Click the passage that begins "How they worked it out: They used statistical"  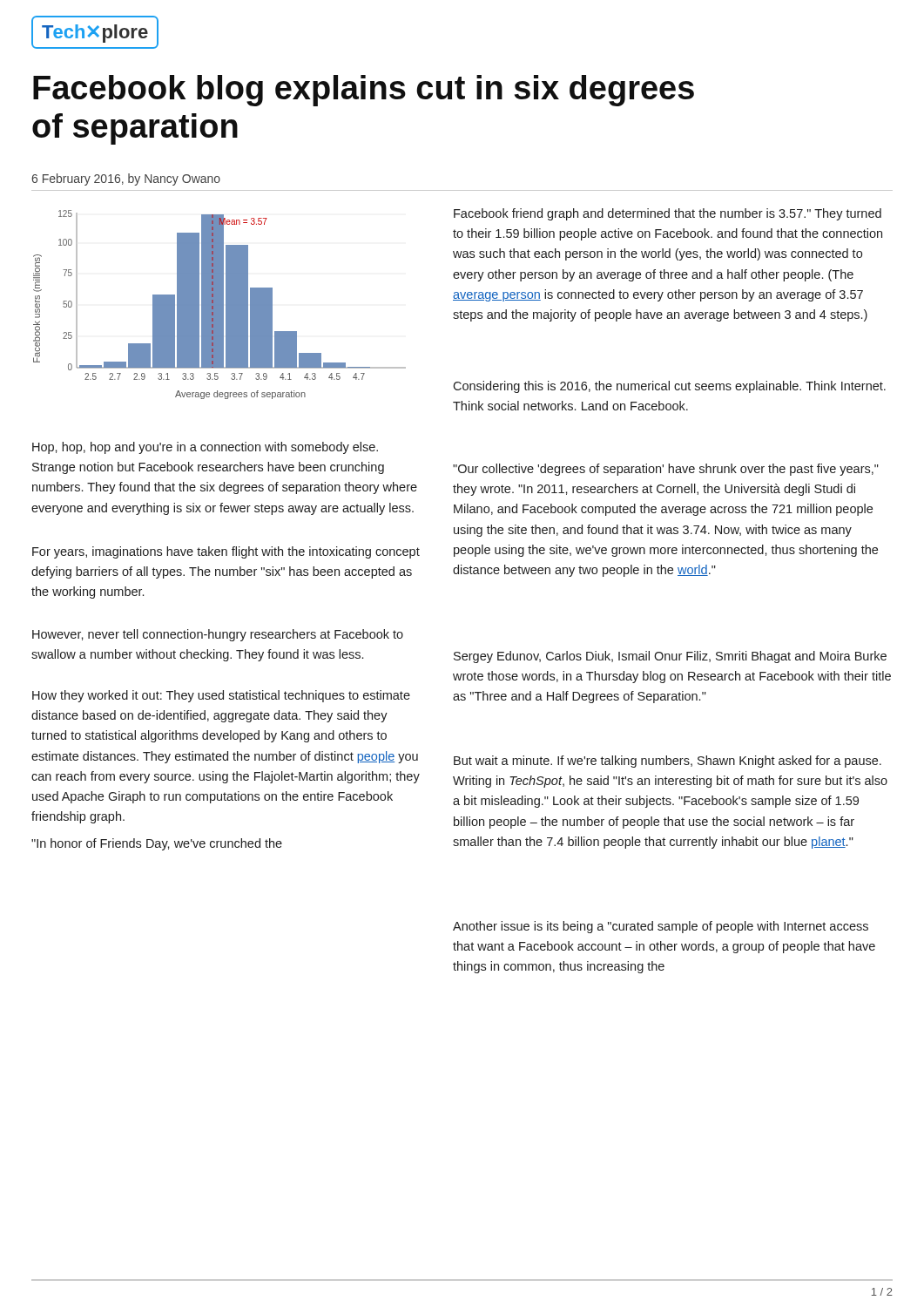pos(225,756)
